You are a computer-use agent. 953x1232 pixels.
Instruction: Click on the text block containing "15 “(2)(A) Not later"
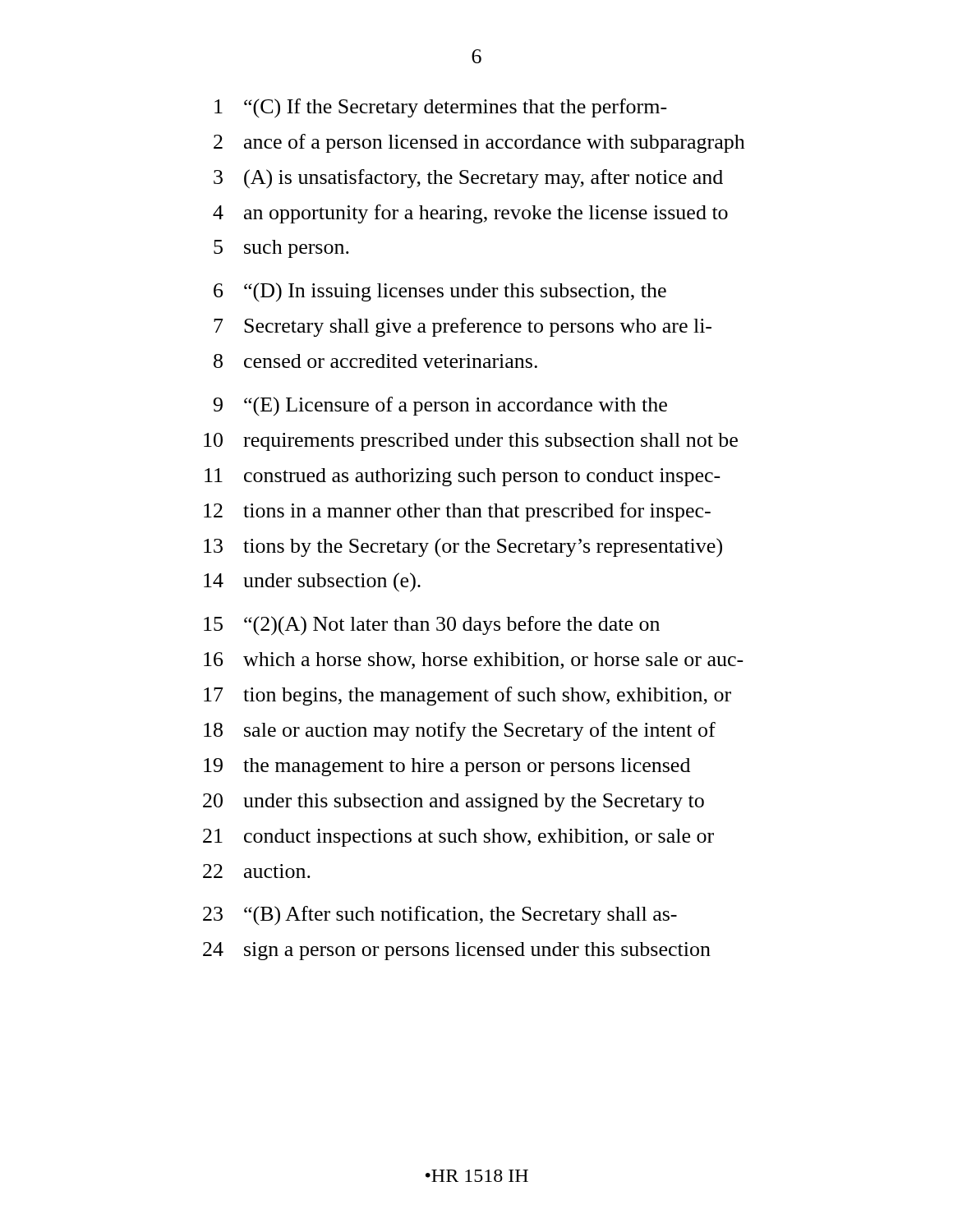click(432, 626)
